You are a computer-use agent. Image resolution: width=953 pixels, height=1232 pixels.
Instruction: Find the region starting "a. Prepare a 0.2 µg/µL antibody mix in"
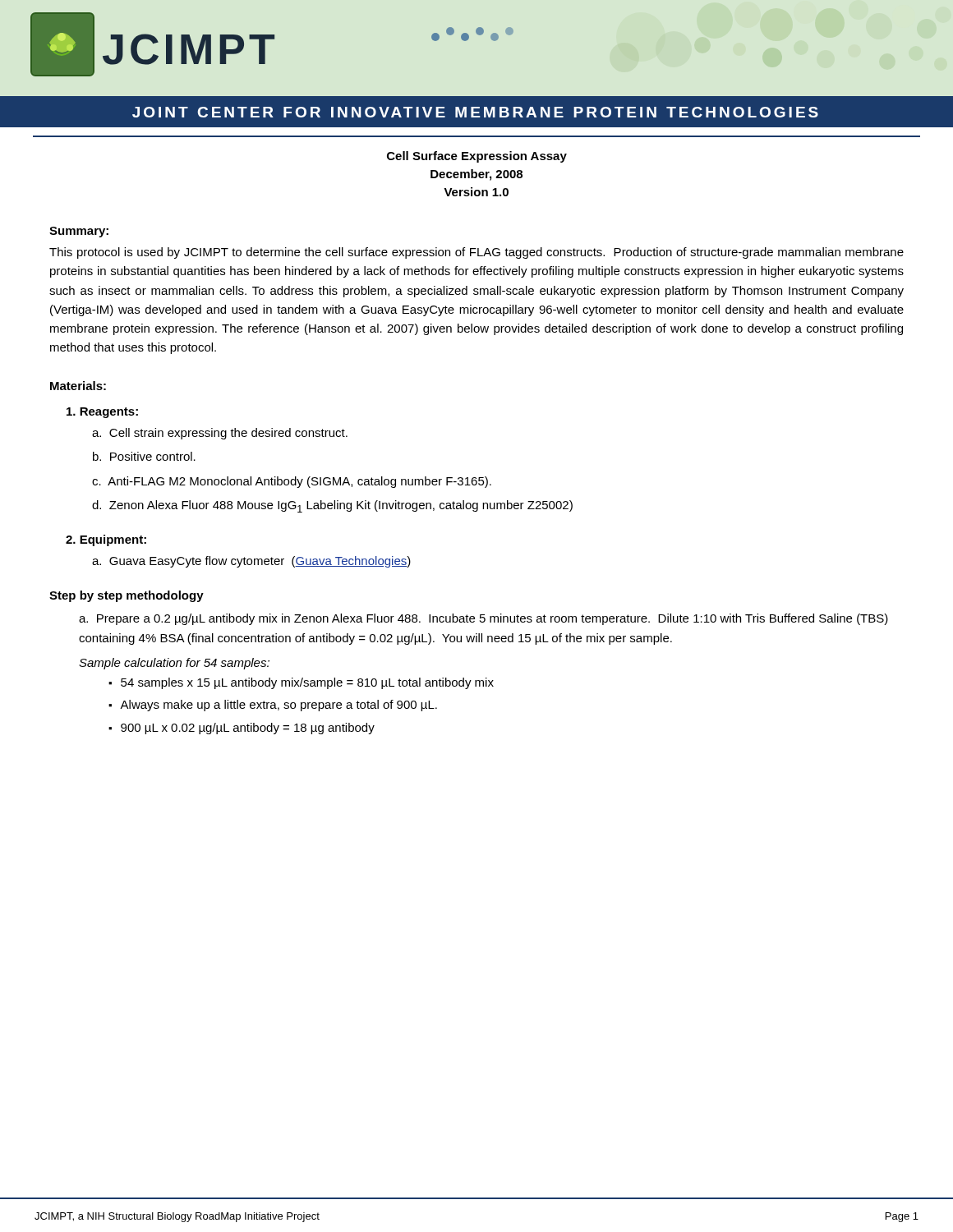484,628
